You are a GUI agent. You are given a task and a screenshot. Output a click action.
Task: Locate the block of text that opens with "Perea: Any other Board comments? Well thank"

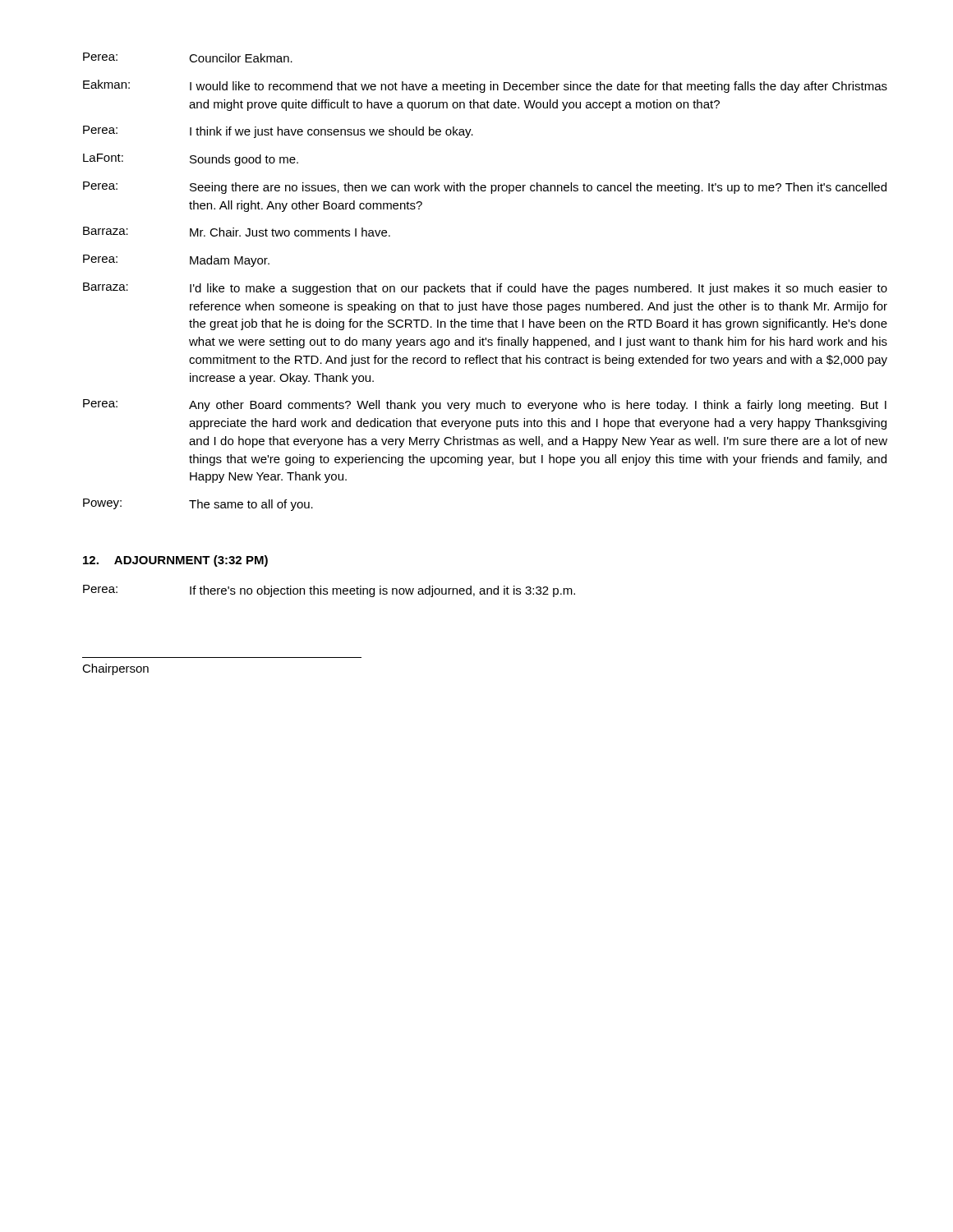485,441
